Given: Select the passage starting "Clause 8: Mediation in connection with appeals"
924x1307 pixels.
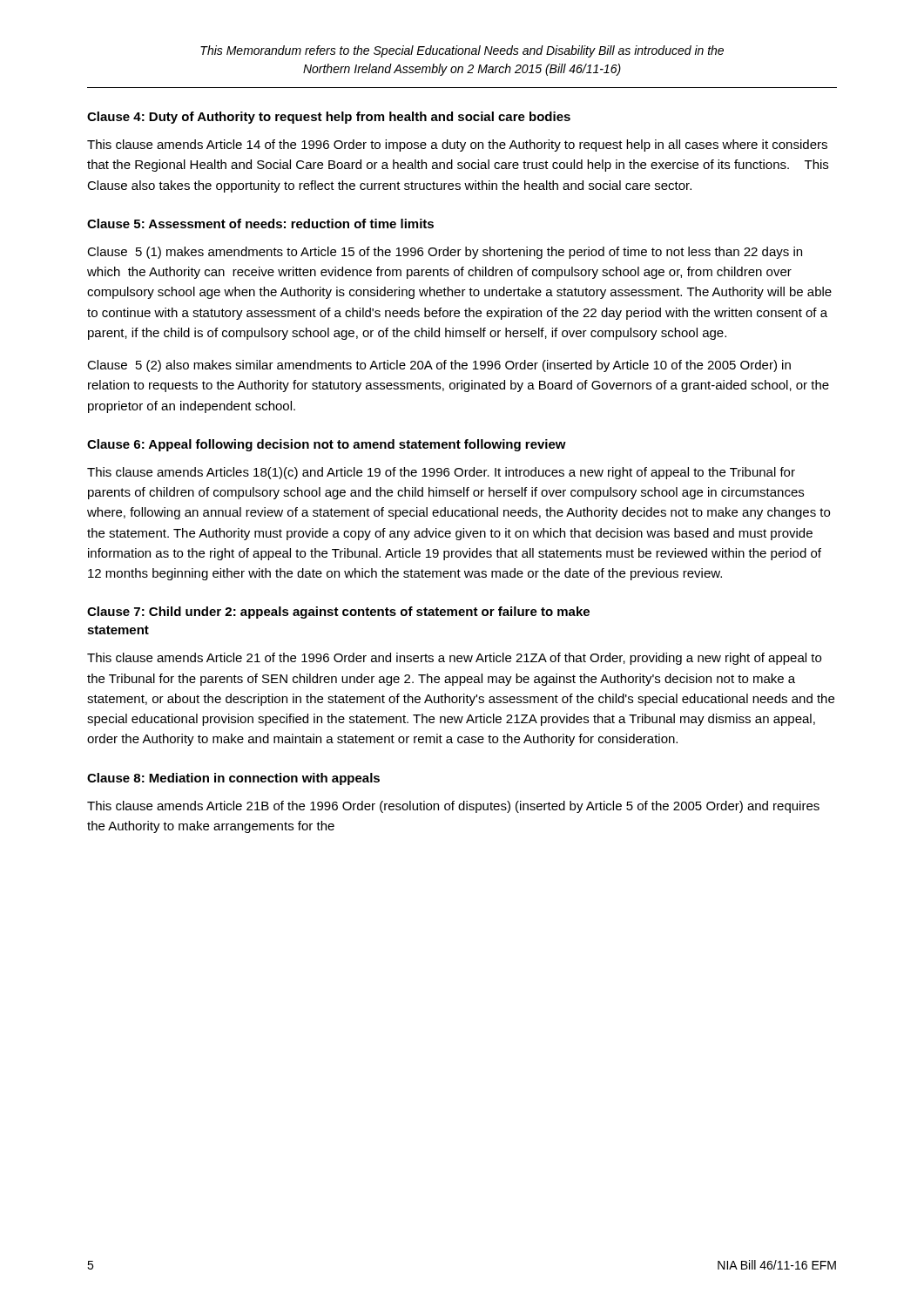Looking at the screenshot, I should tap(234, 777).
